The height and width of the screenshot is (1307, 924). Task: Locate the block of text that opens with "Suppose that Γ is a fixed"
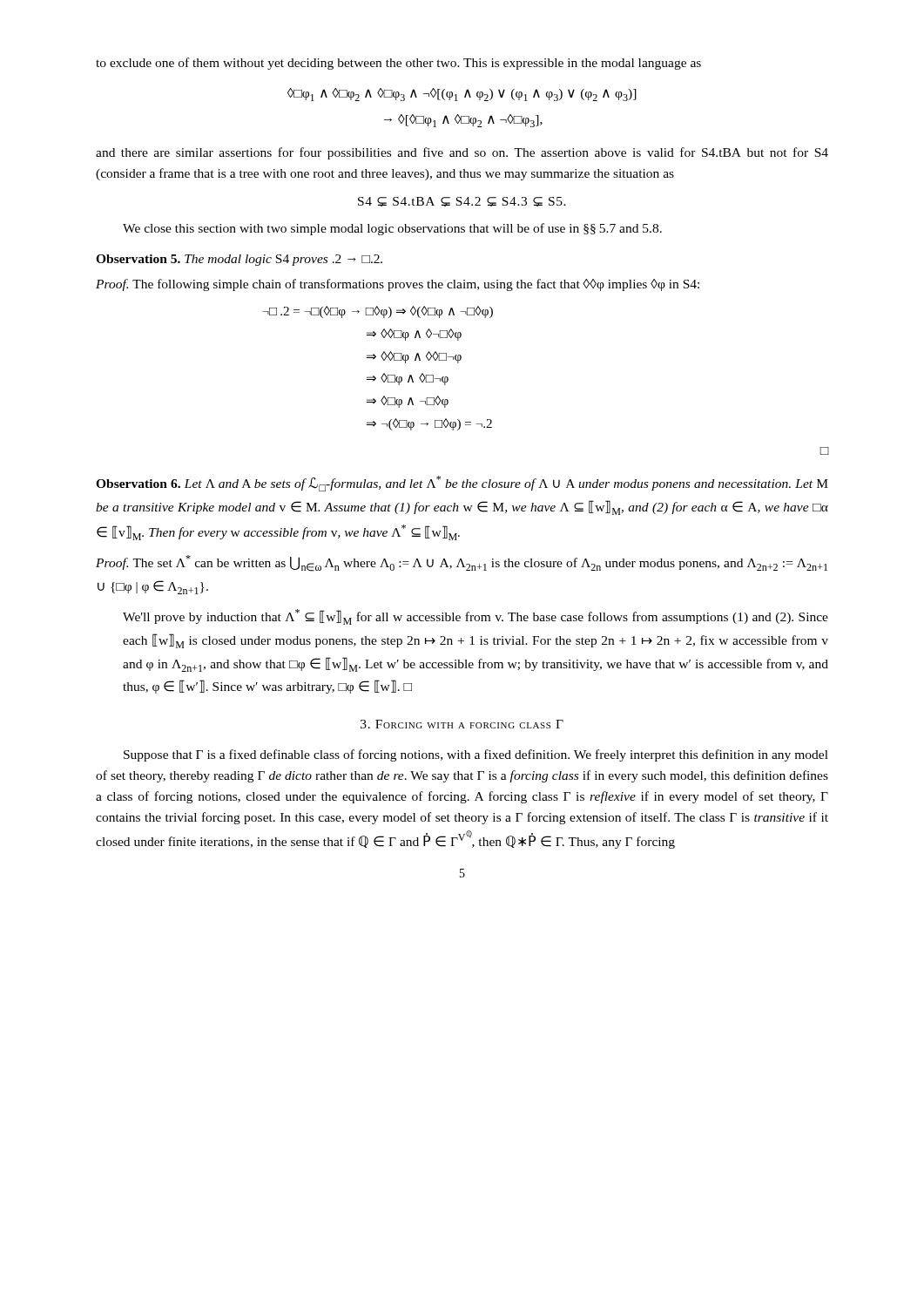(462, 798)
